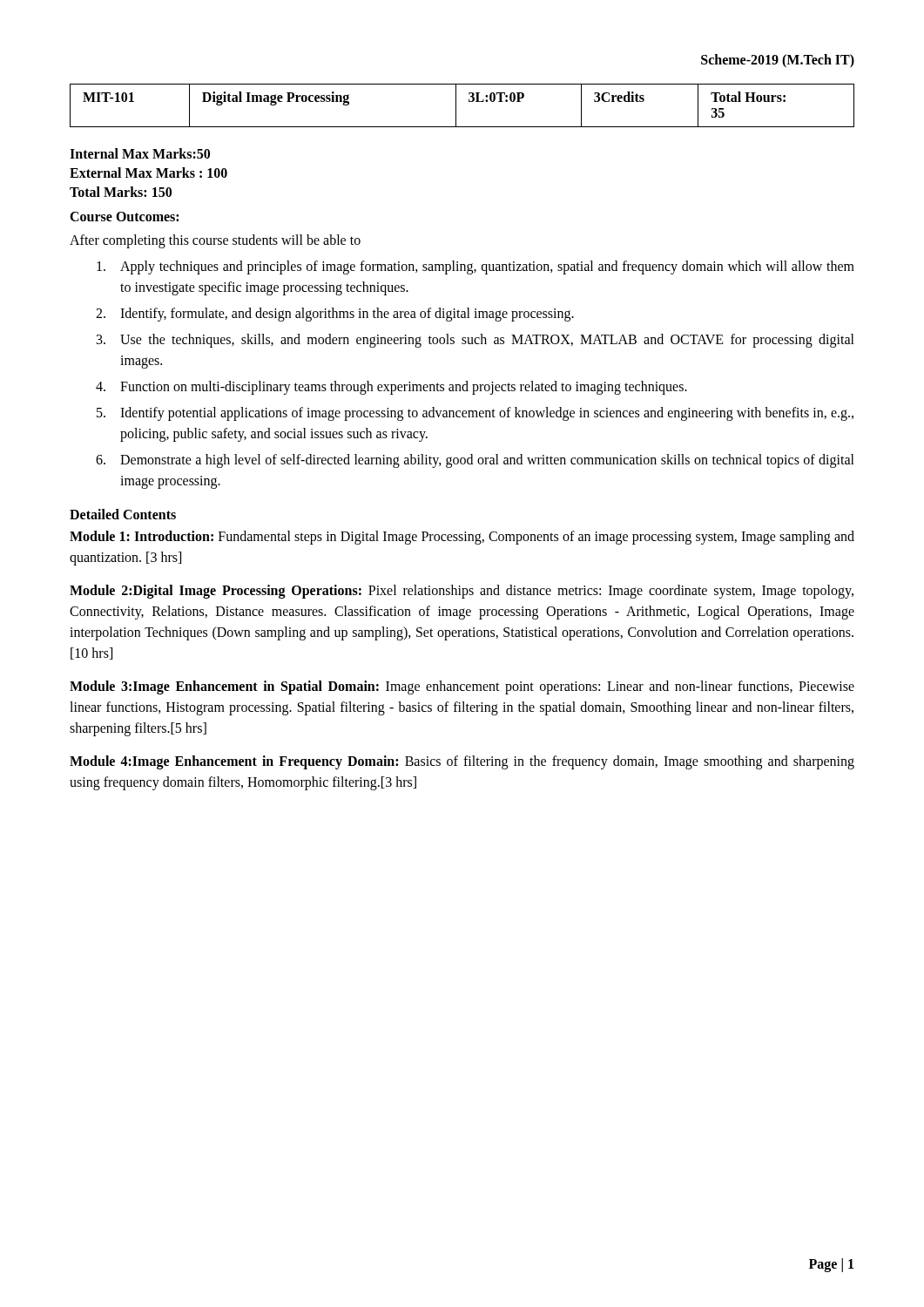Locate the passage starting "Detailed Contents"

pyautogui.click(x=123, y=515)
